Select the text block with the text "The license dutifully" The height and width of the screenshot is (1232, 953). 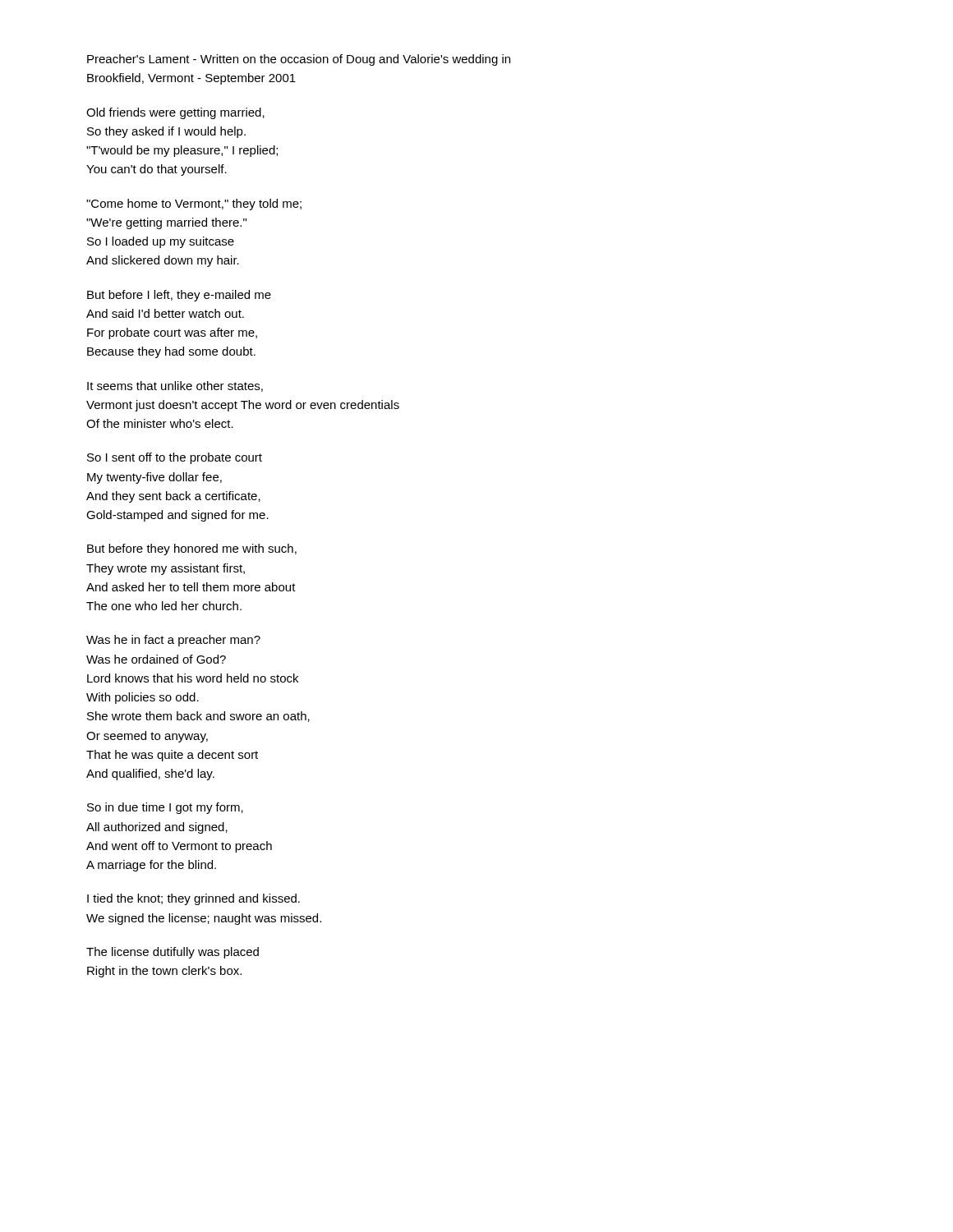173,961
